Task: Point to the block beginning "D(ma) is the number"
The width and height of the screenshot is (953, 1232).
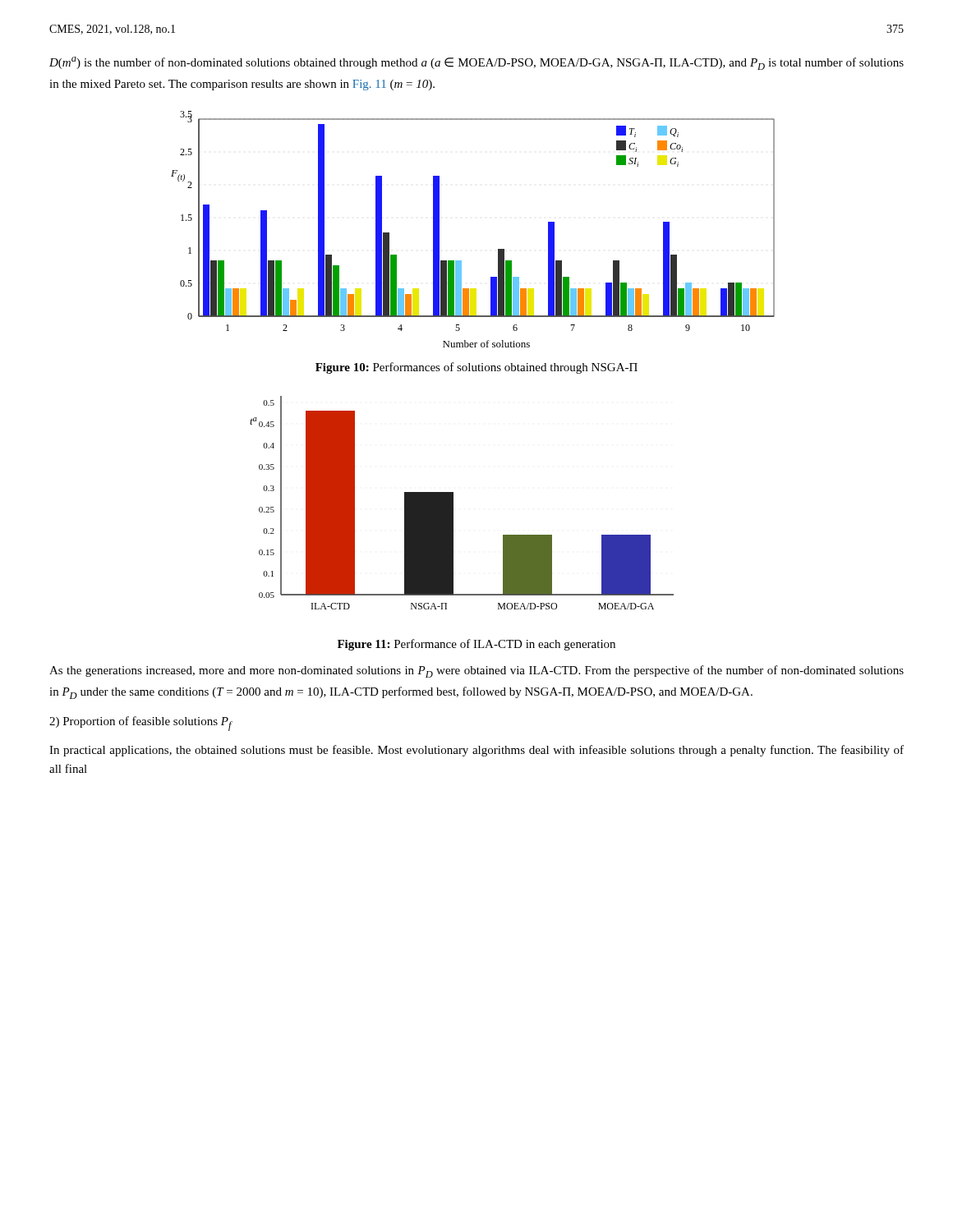Action: tap(476, 72)
